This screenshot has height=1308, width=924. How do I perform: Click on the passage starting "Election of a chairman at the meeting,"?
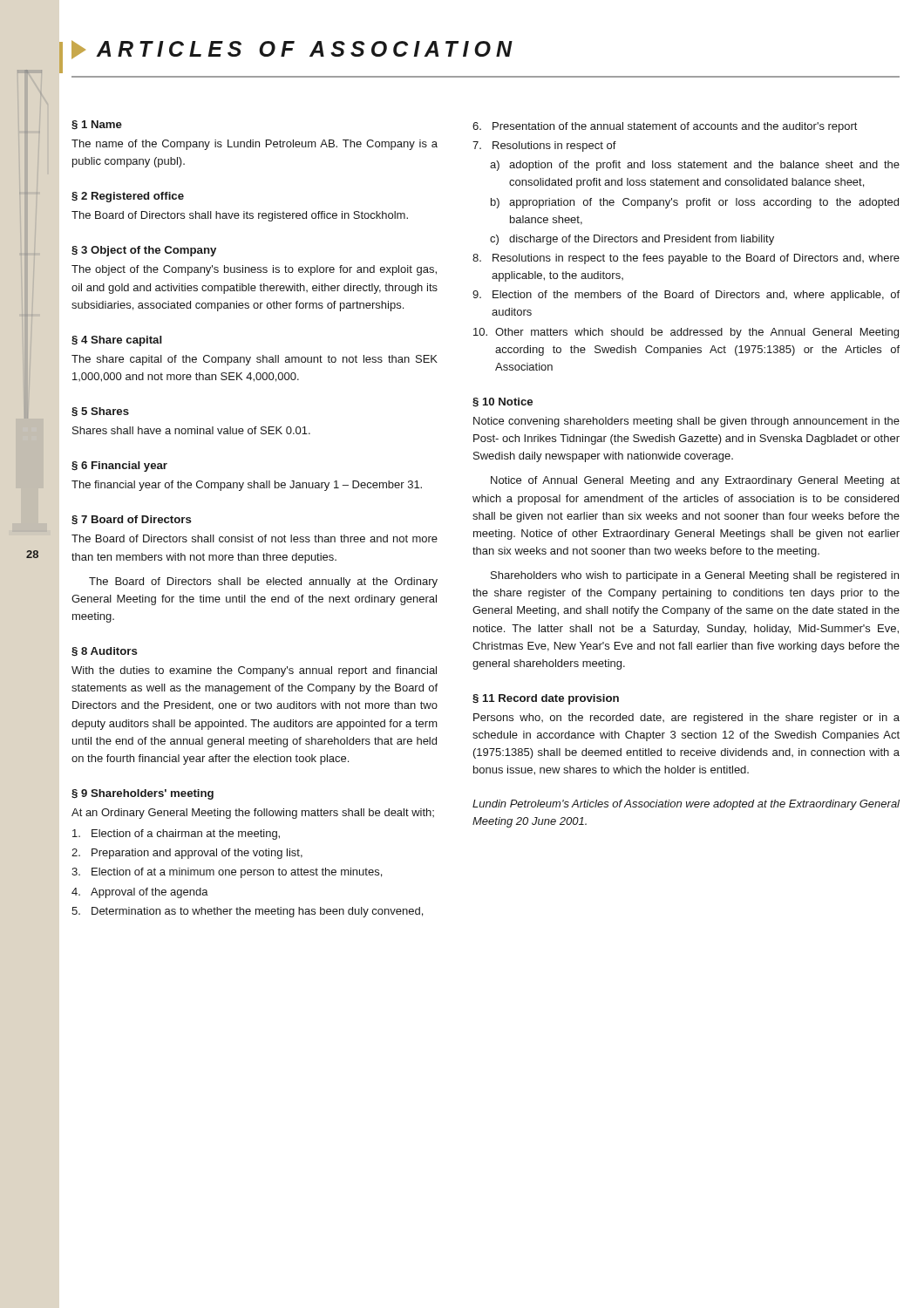[176, 834]
